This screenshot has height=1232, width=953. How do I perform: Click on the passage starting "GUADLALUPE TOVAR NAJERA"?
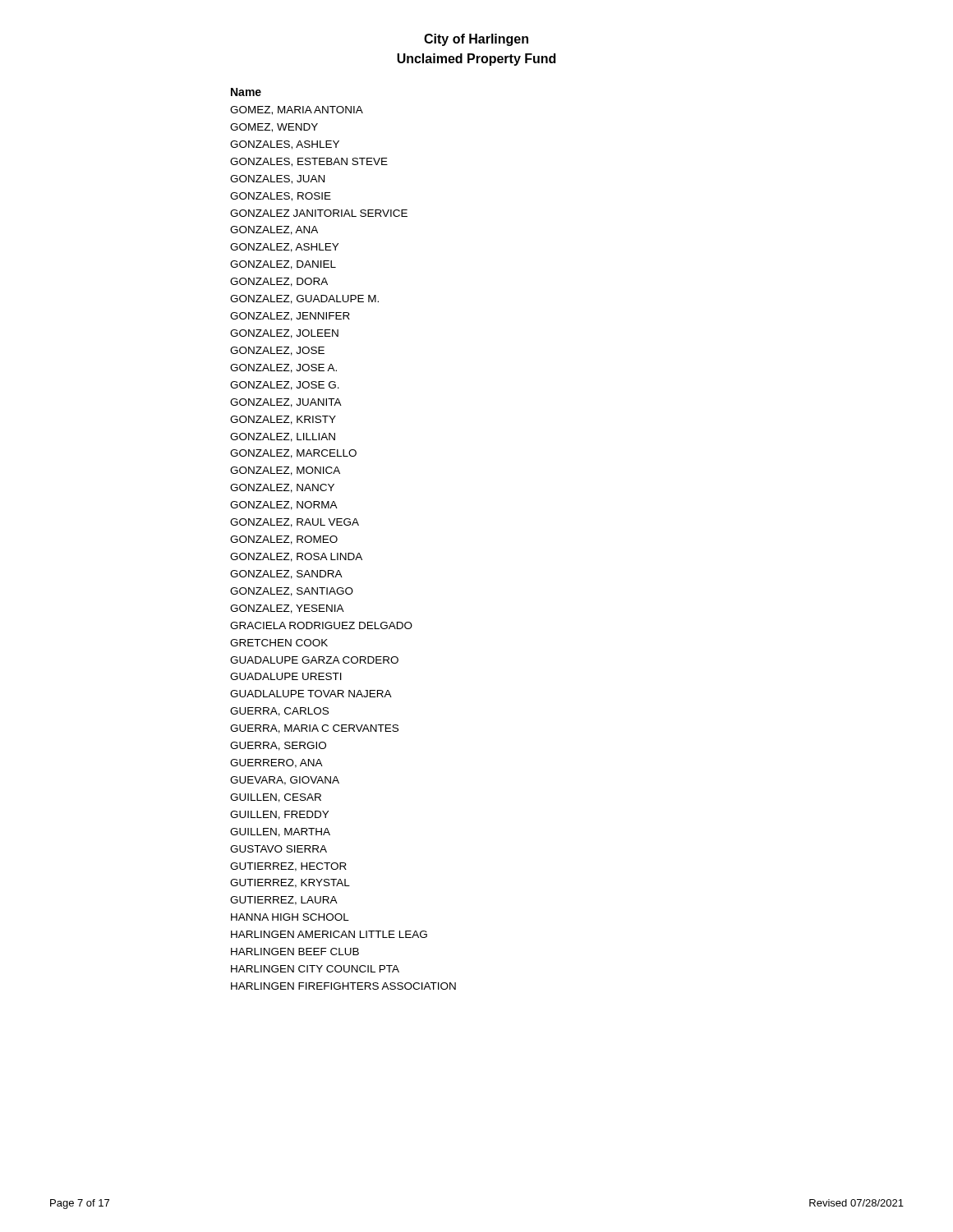(x=311, y=694)
